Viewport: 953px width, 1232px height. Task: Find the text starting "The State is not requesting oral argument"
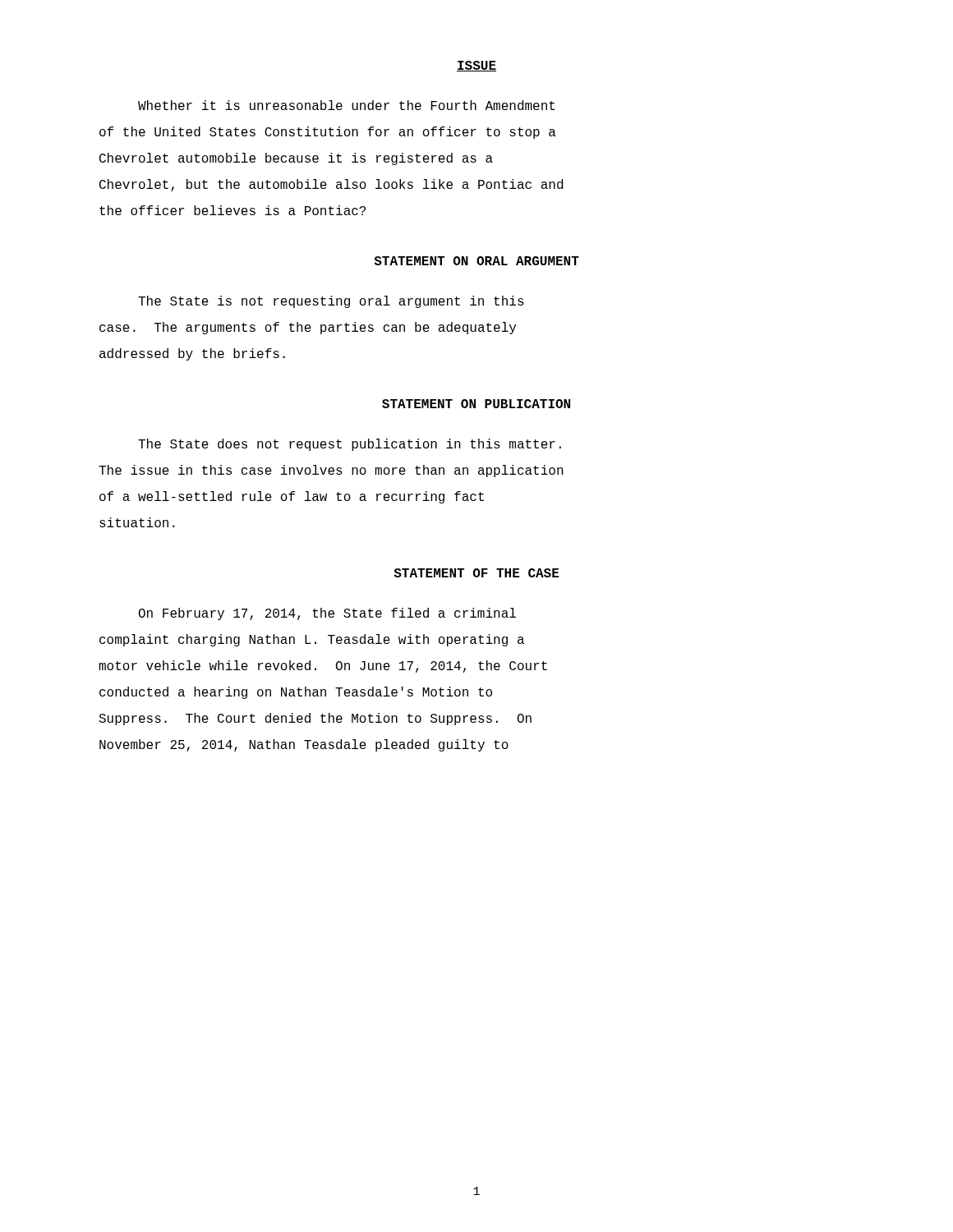point(476,329)
